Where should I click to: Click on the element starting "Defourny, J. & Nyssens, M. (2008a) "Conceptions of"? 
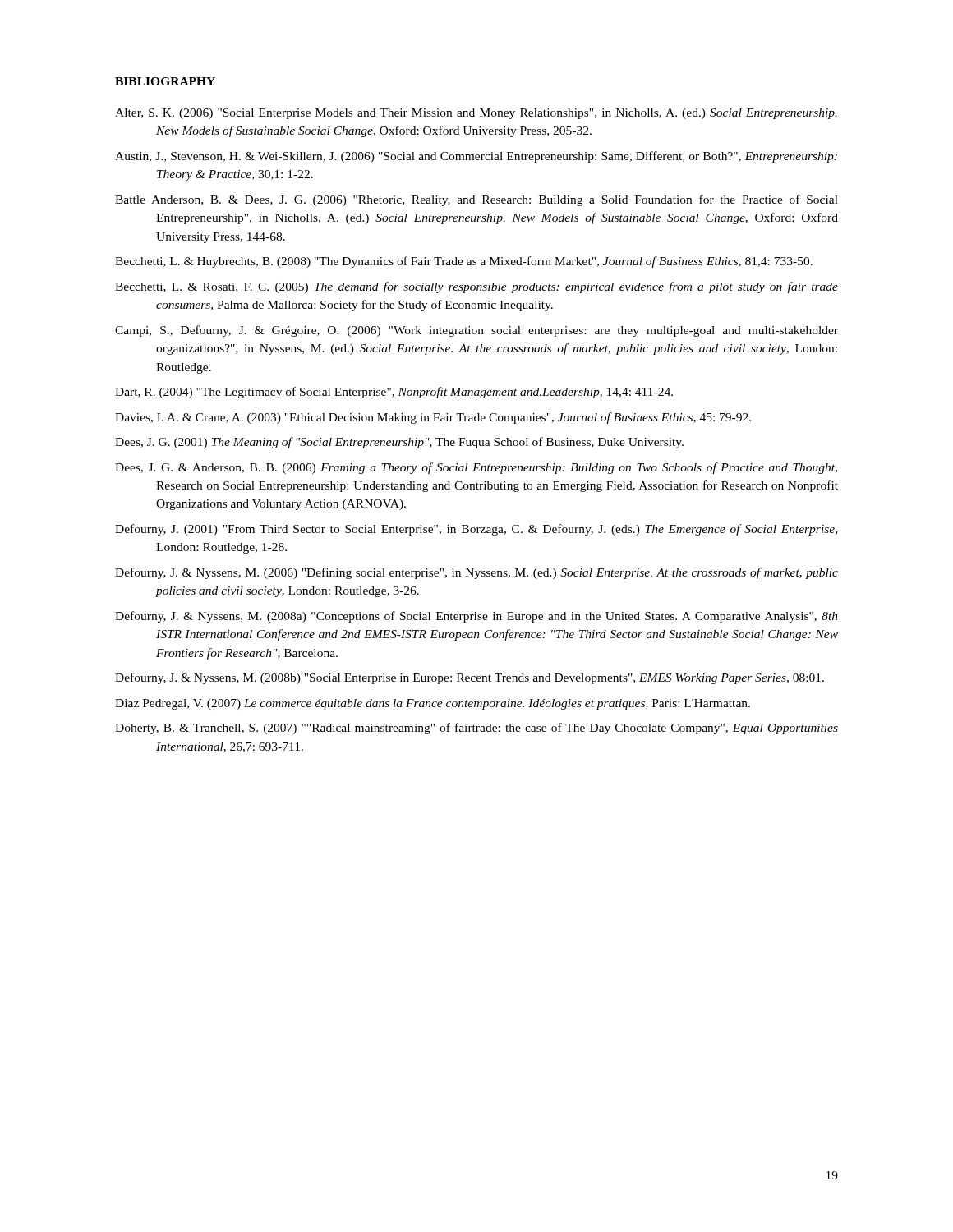[476, 634]
